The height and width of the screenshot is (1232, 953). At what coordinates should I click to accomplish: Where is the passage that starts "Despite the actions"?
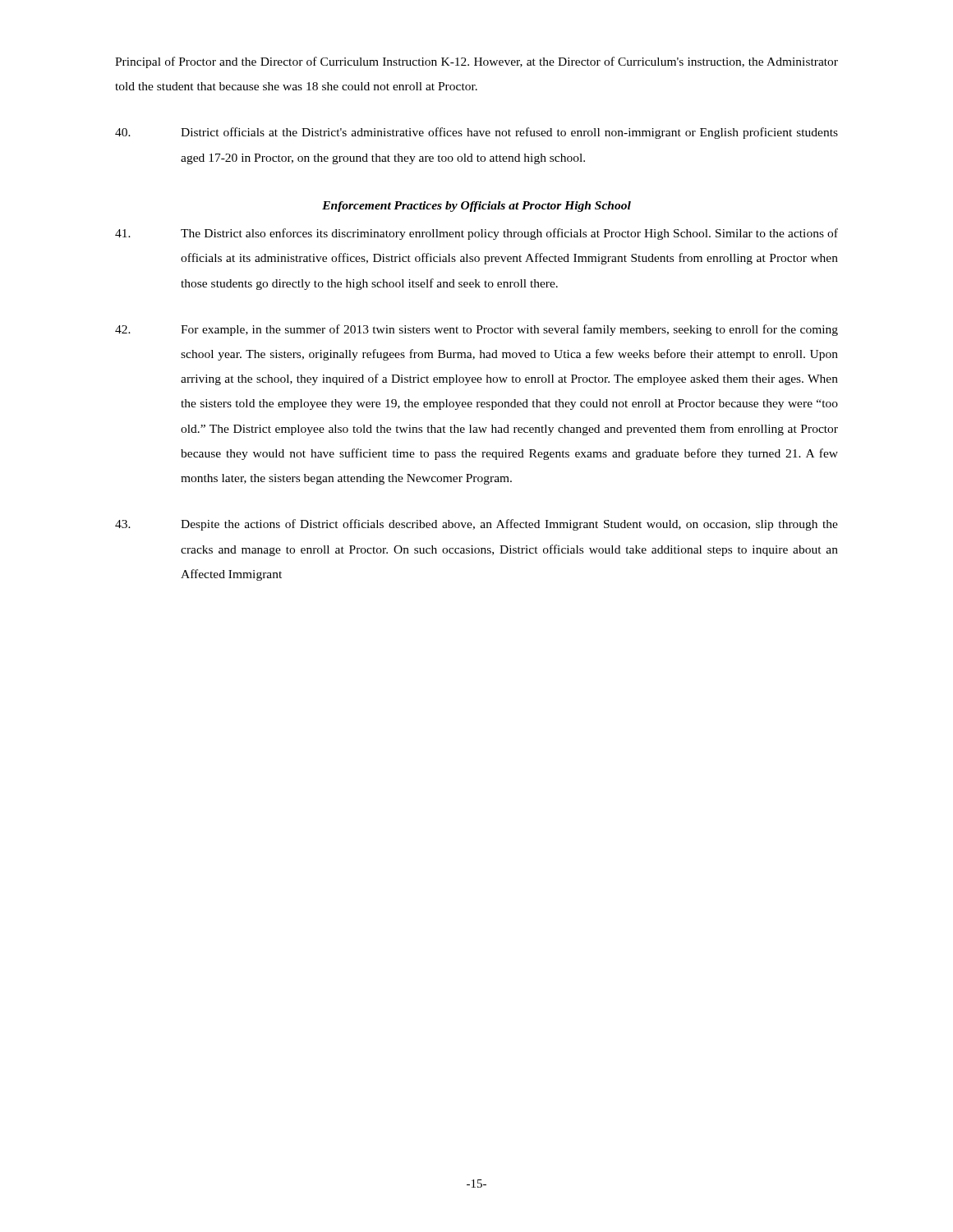476,549
